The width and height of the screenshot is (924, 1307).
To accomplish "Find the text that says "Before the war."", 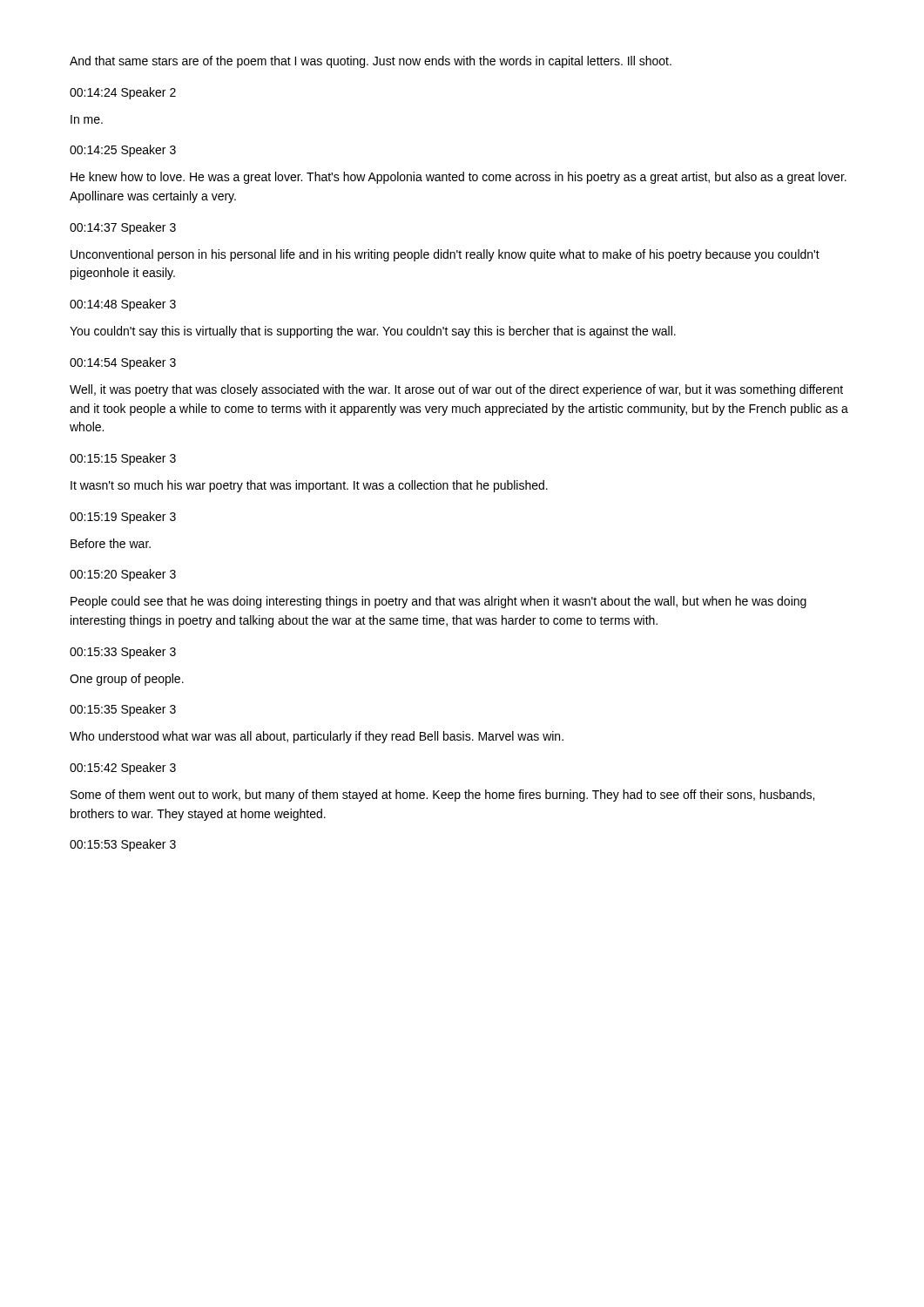I will [111, 543].
